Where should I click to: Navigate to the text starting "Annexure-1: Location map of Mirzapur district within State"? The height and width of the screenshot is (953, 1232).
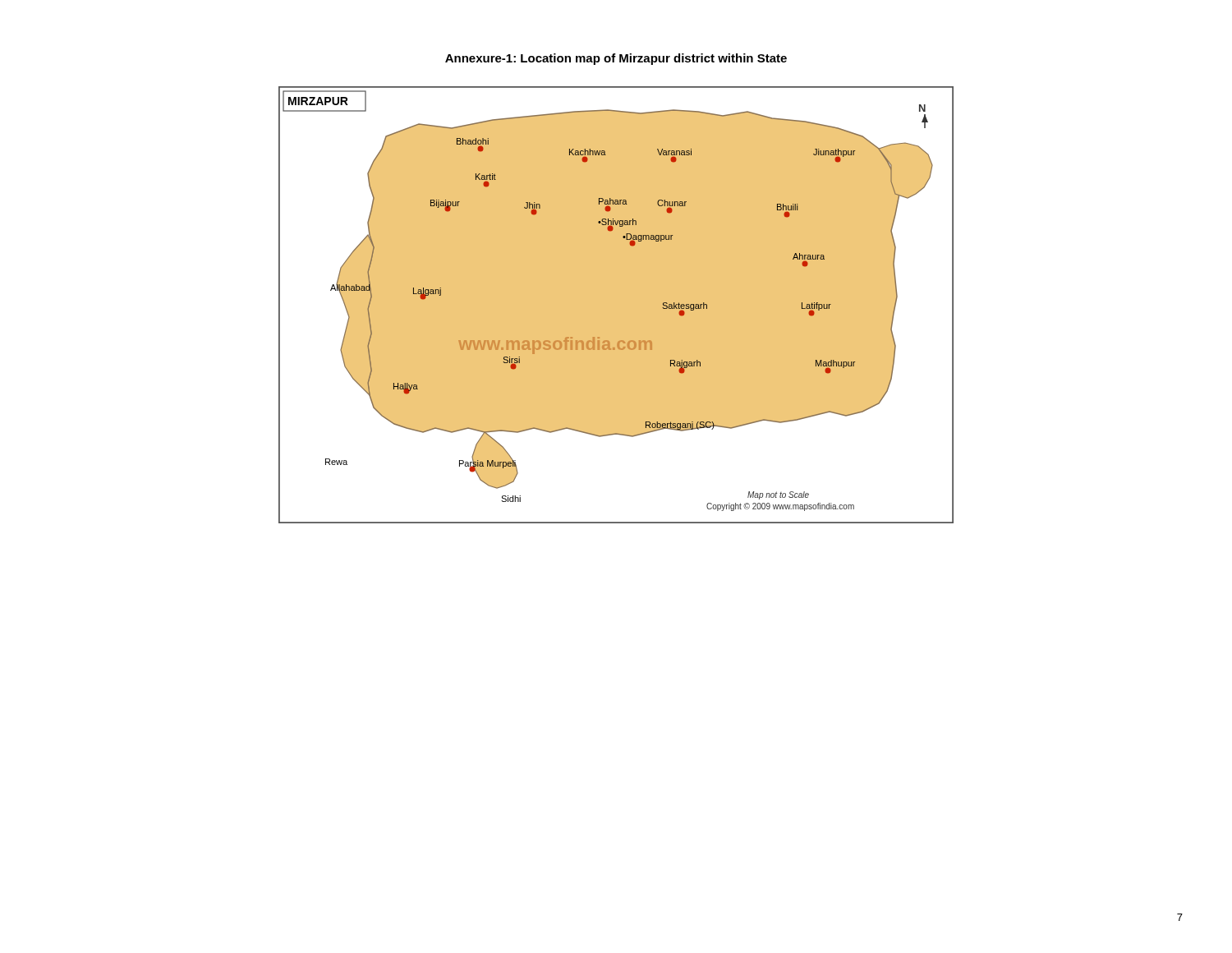[x=616, y=58]
